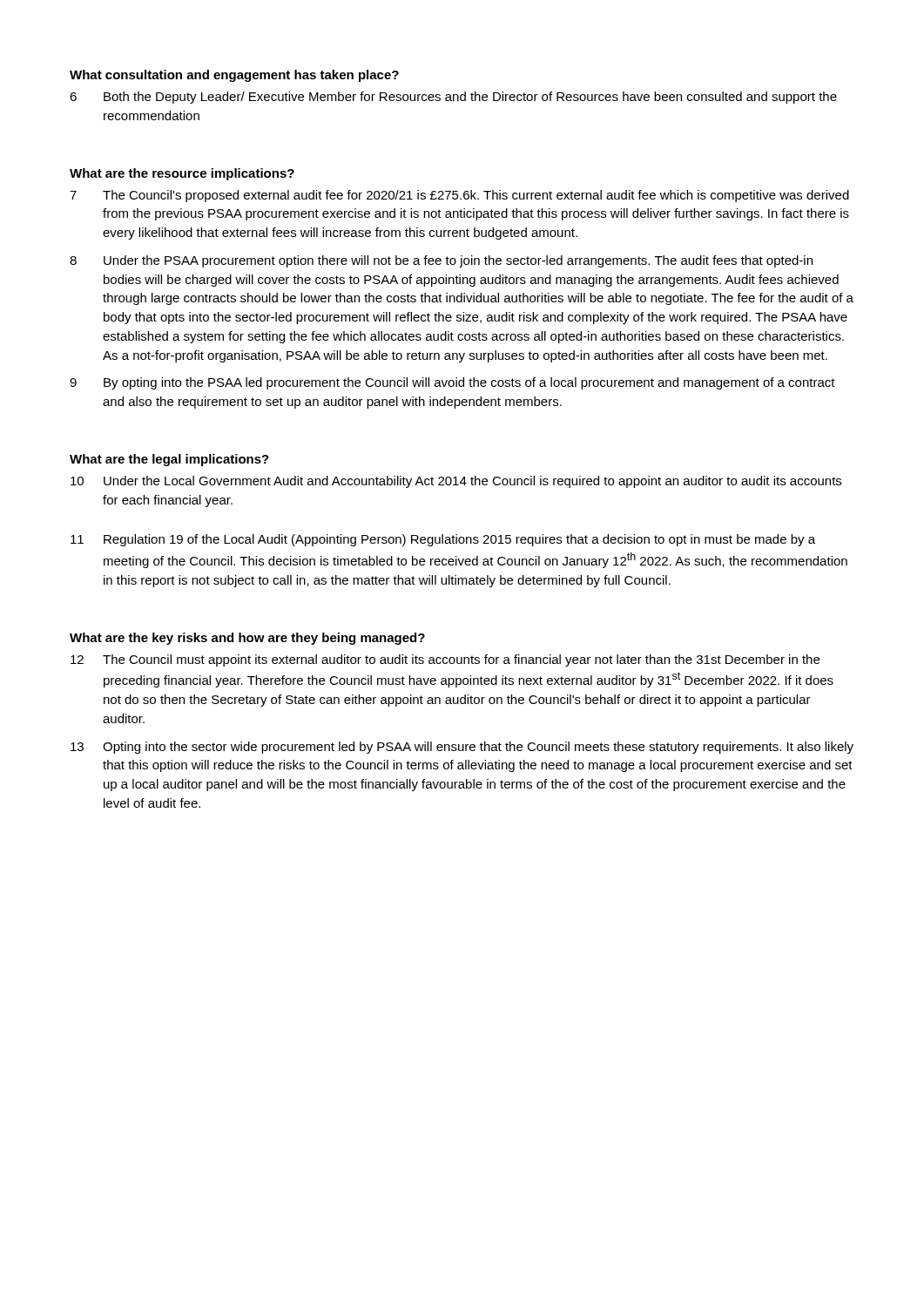Image resolution: width=924 pixels, height=1307 pixels.
Task: Find the block starting "What consultation and engagement has taken"
Action: [234, 74]
